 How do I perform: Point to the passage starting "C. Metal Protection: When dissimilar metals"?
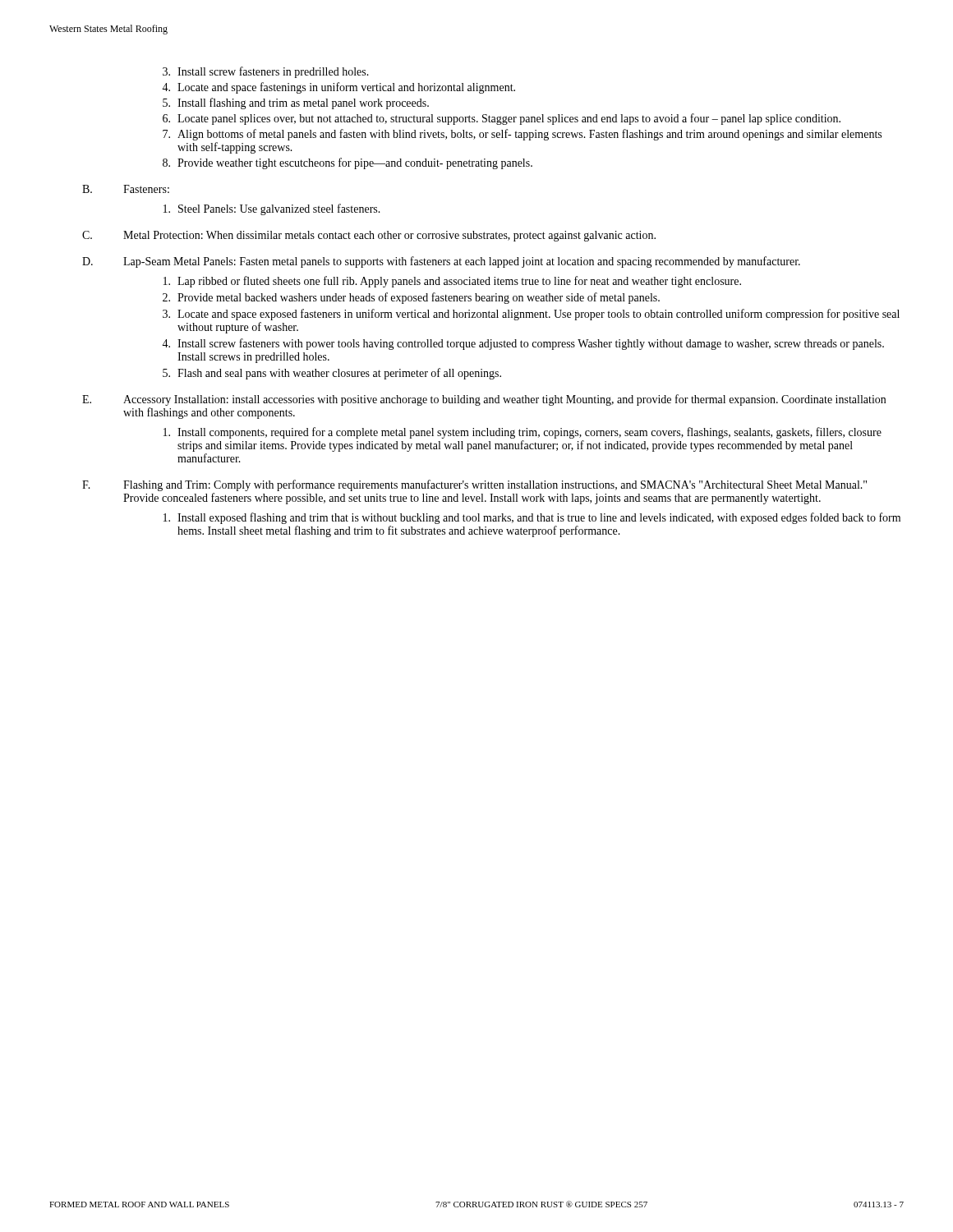pyautogui.click(x=476, y=236)
